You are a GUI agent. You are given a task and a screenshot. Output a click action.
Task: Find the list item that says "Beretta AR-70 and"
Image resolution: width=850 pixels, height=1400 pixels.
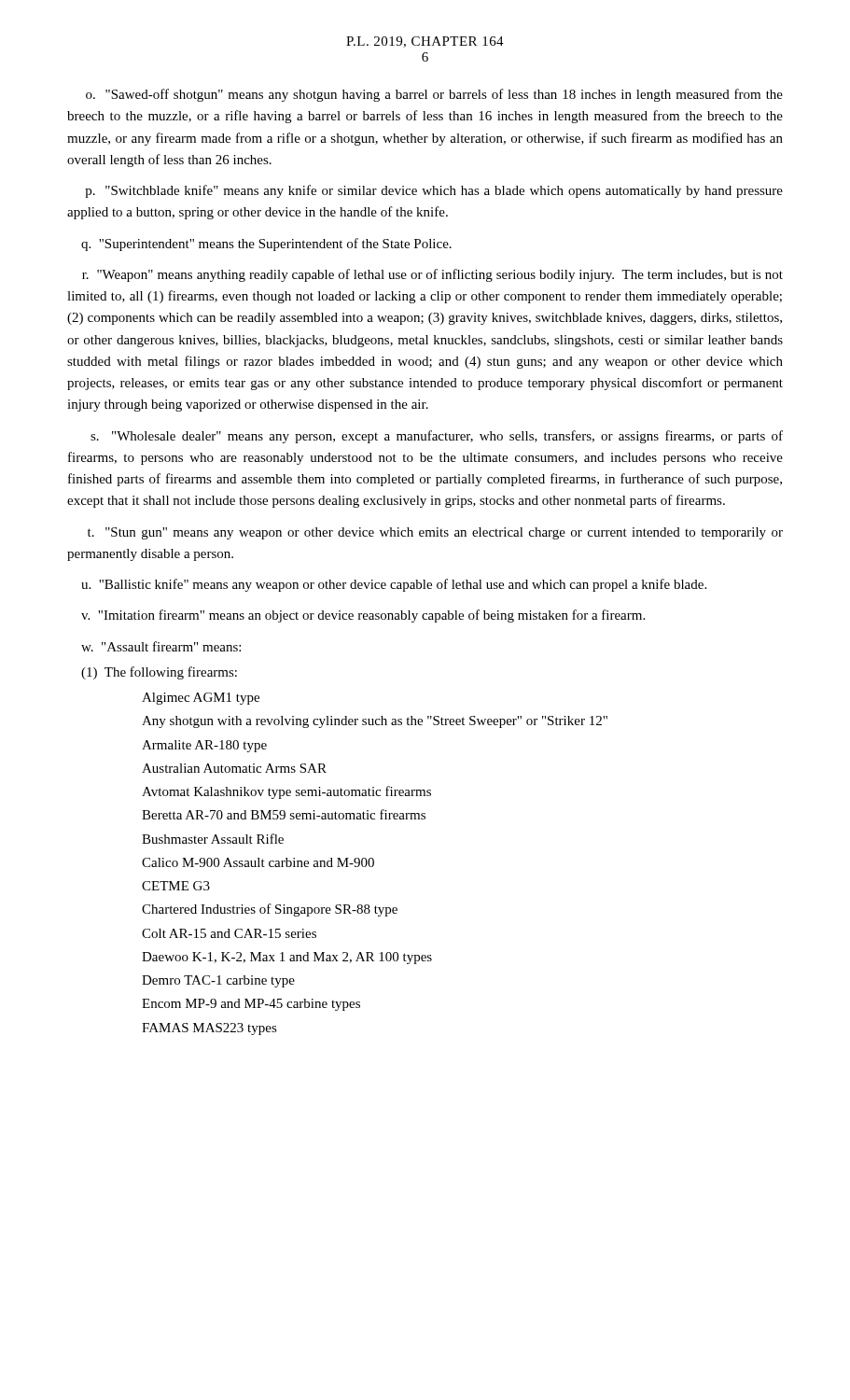(284, 815)
